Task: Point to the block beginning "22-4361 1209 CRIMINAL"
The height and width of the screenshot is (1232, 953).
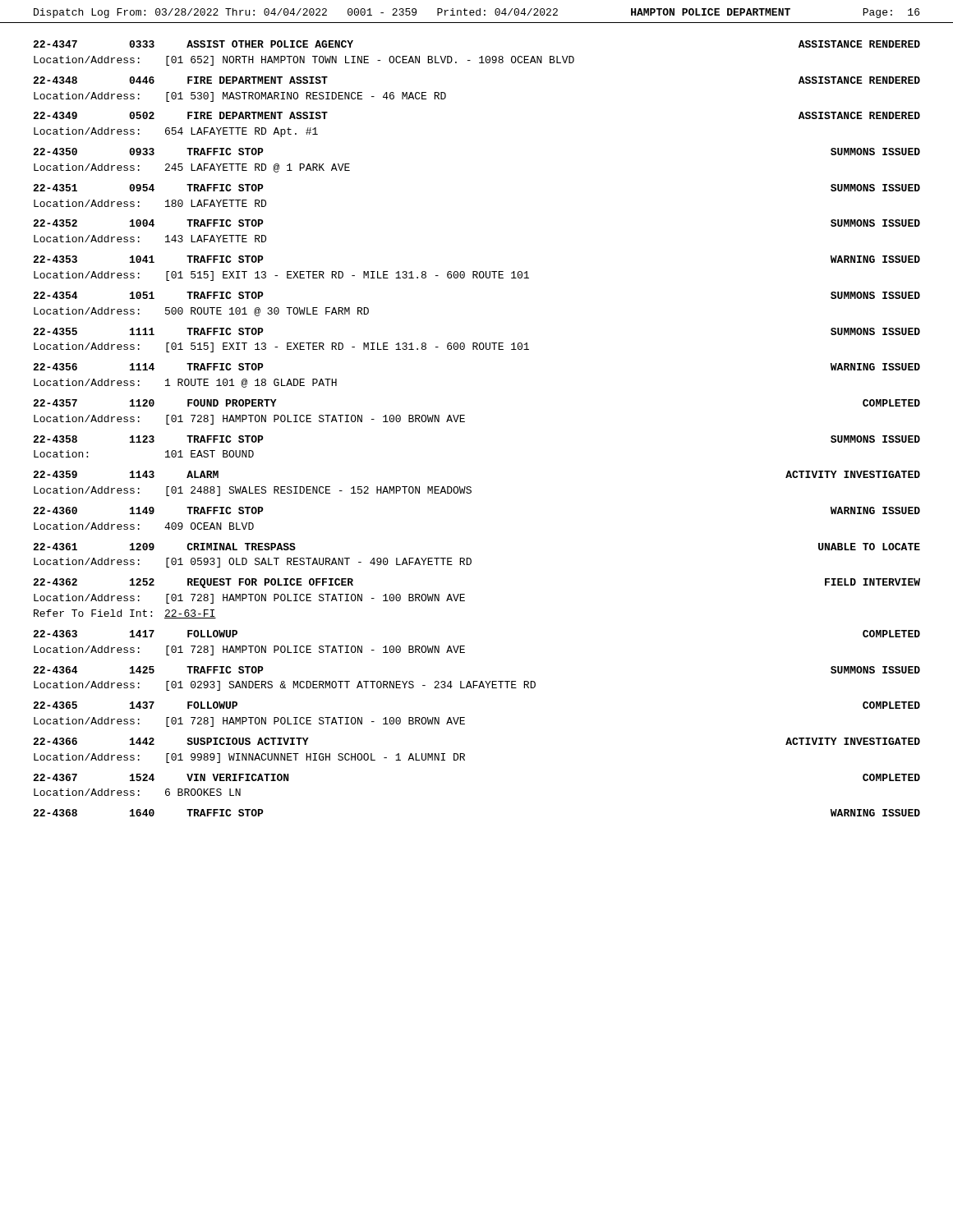Action: 476,556
